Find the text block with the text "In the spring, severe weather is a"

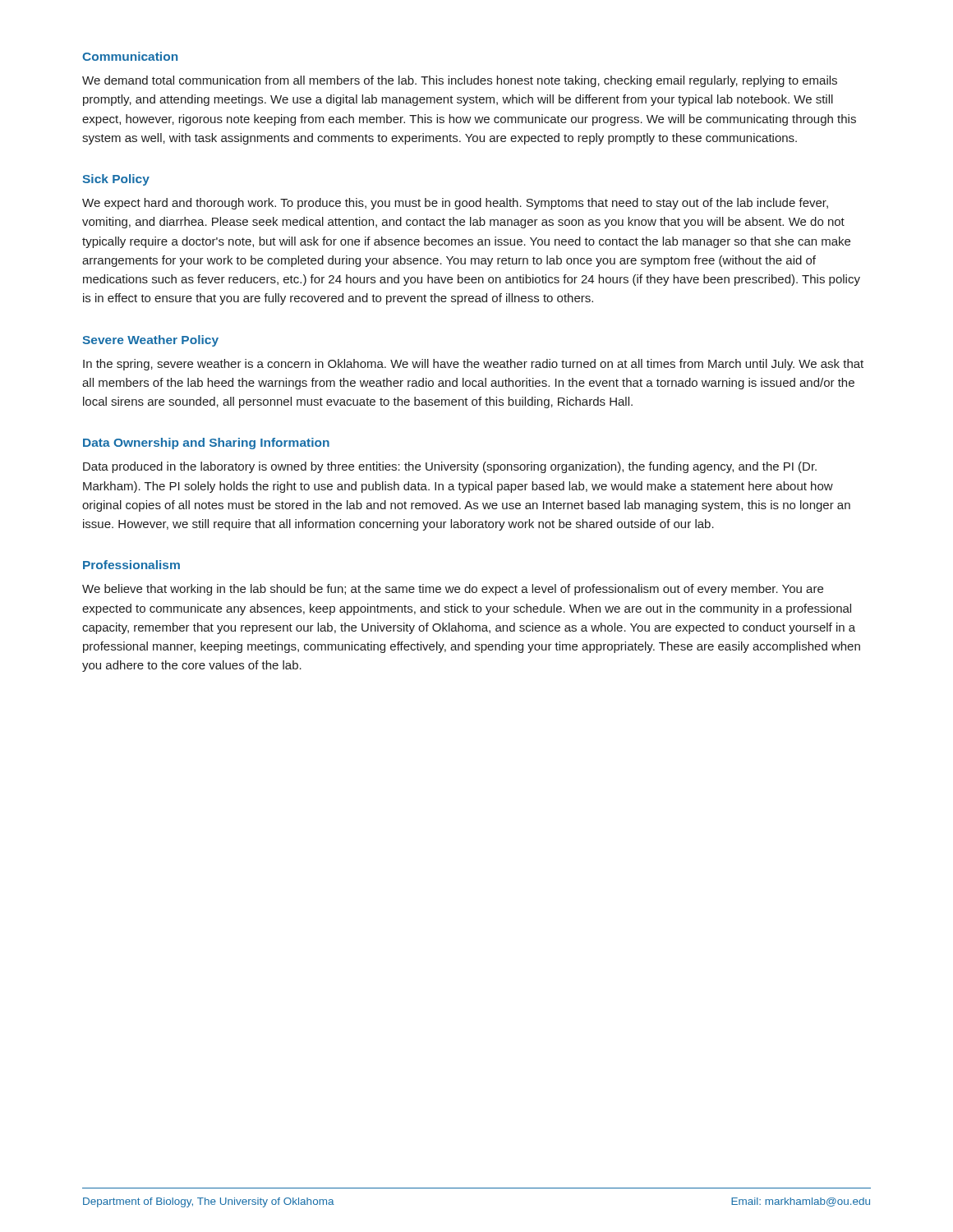(476, 382)
